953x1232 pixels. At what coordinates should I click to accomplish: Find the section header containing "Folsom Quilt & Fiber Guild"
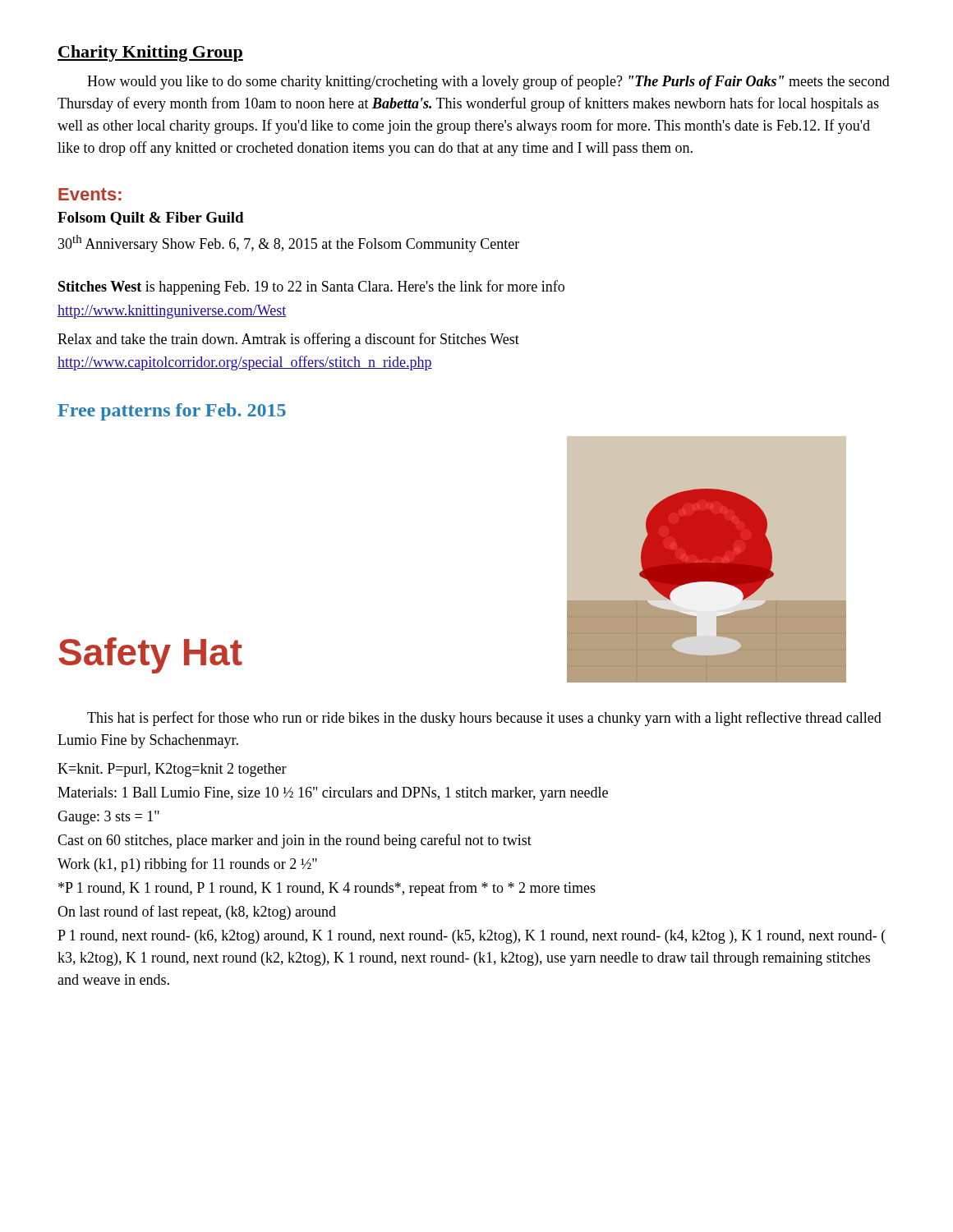[x=151, y=217]
